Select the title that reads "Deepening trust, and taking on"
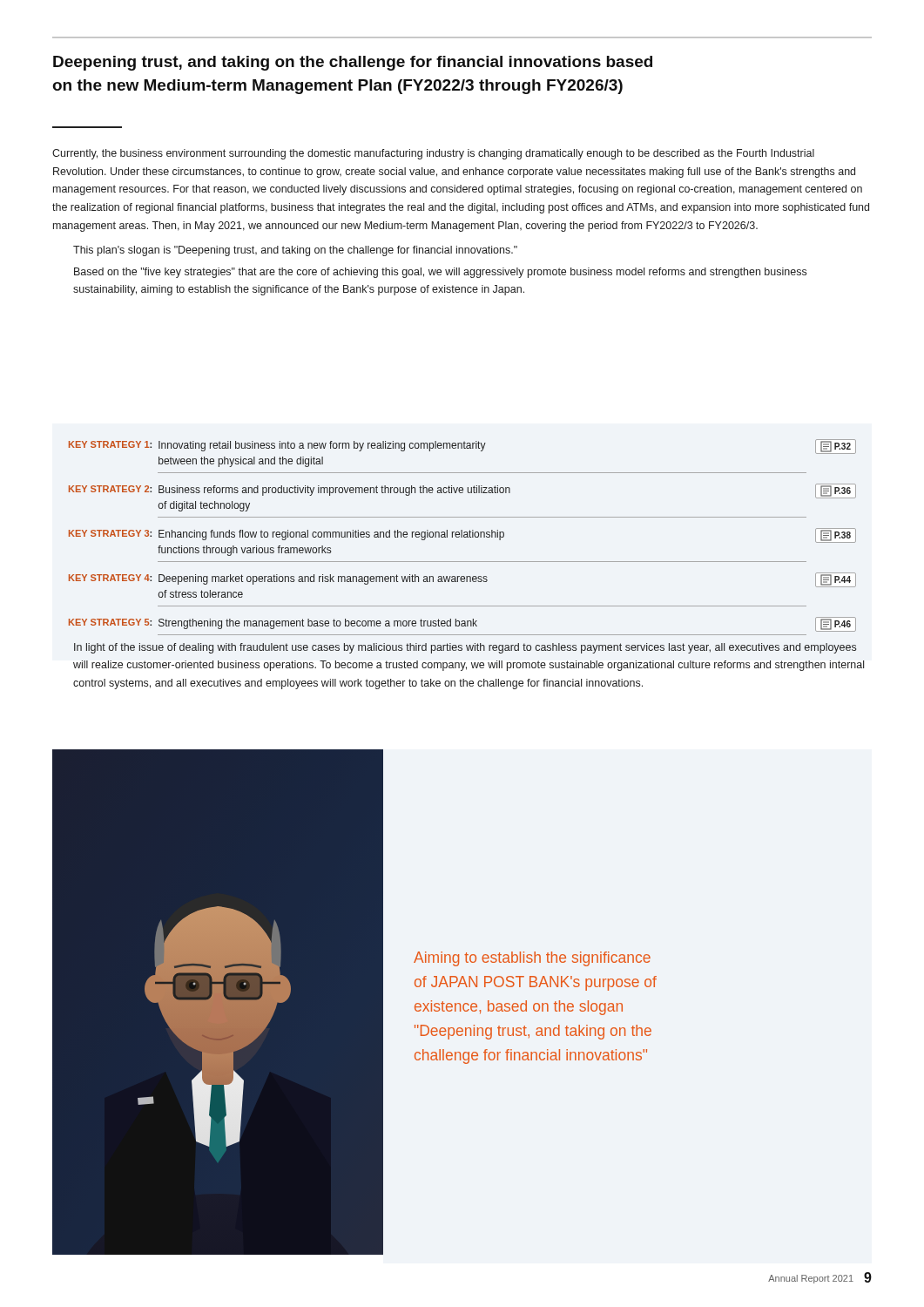Screen dimensions: 1307x924 pyautogui.click(x=462, y=74)
